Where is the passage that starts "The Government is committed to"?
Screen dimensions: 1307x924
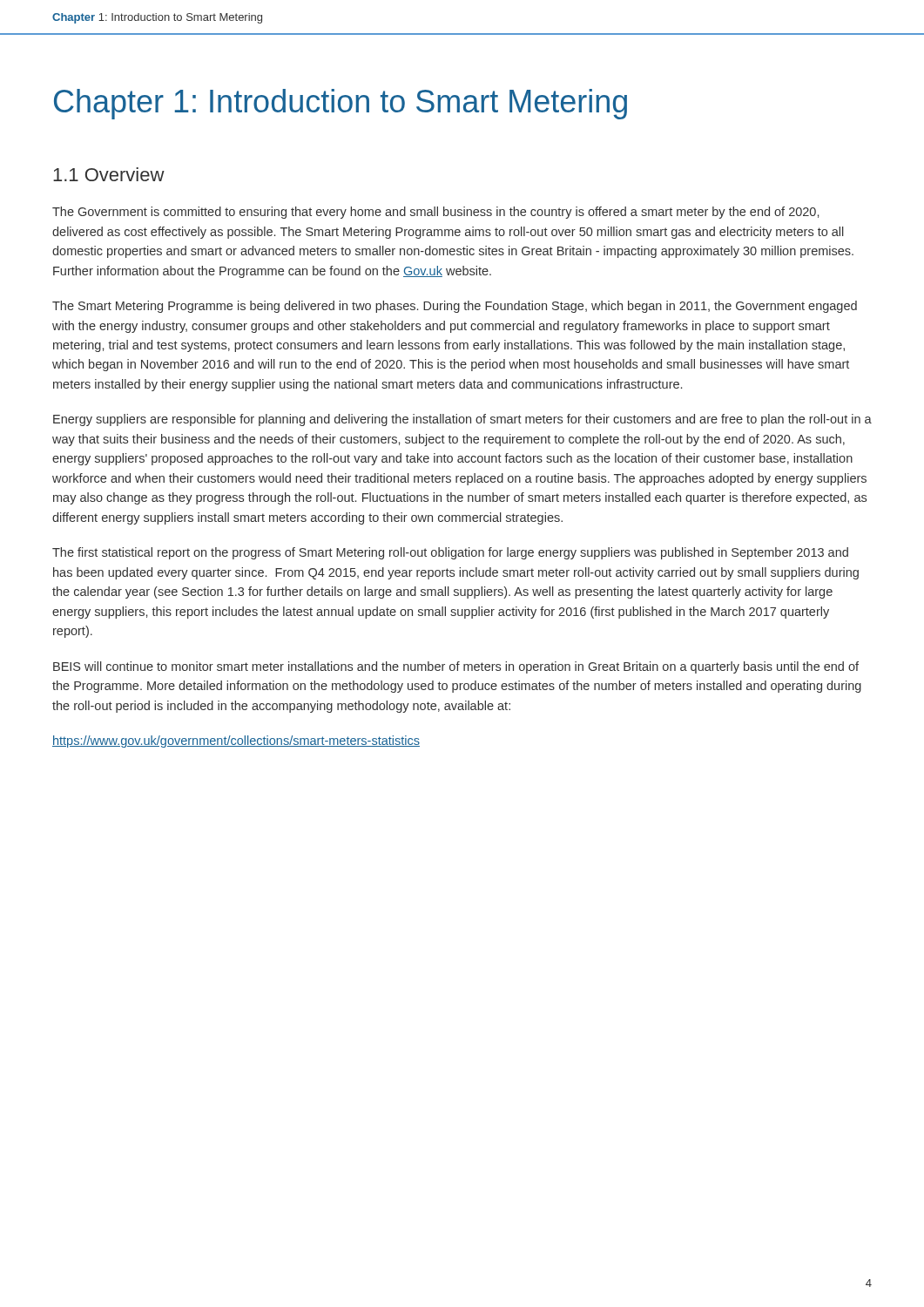pyautogui.click(x=453, y=241)
